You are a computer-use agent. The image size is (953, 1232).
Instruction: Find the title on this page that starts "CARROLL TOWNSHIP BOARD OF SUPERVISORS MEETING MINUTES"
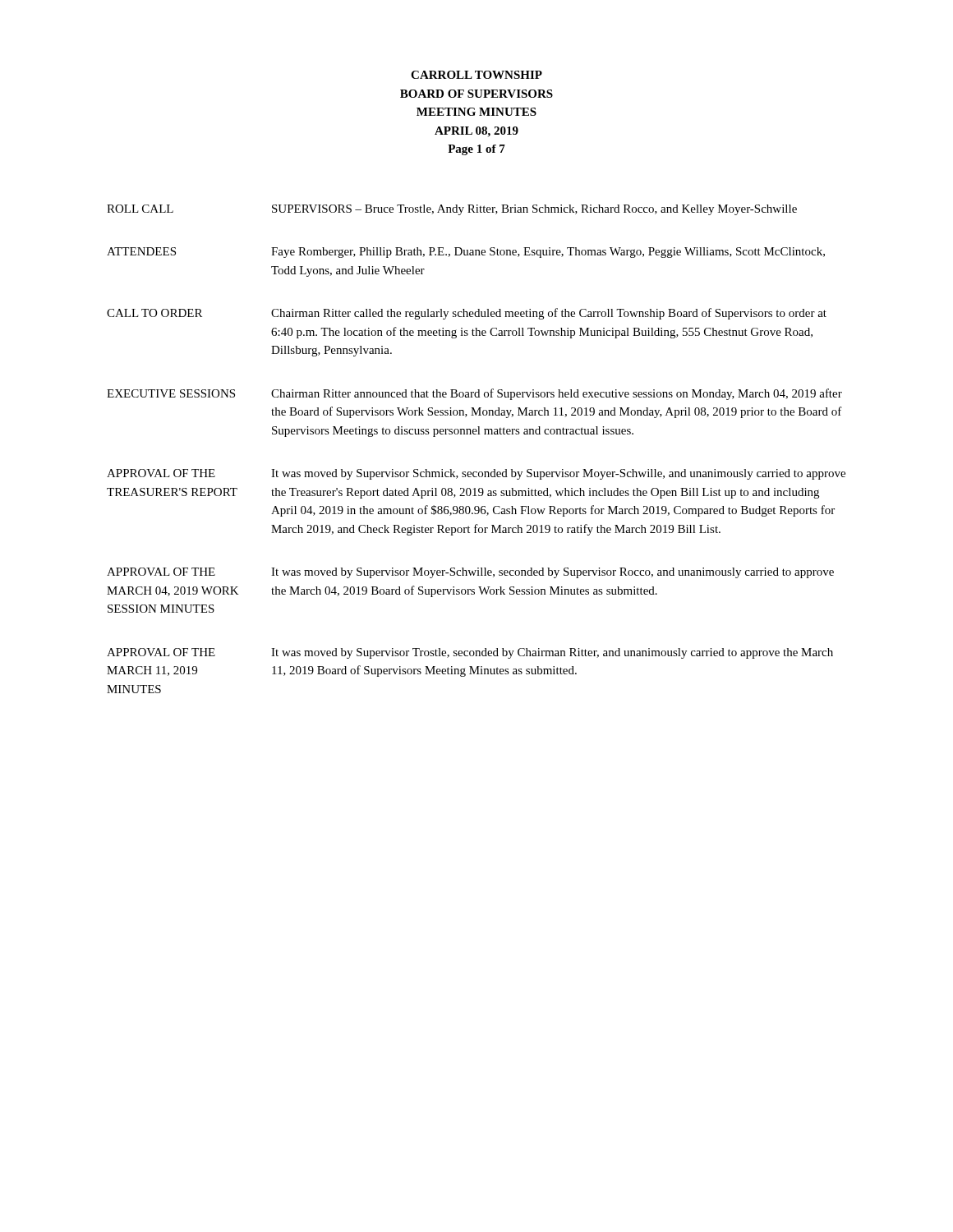point(476,112)
